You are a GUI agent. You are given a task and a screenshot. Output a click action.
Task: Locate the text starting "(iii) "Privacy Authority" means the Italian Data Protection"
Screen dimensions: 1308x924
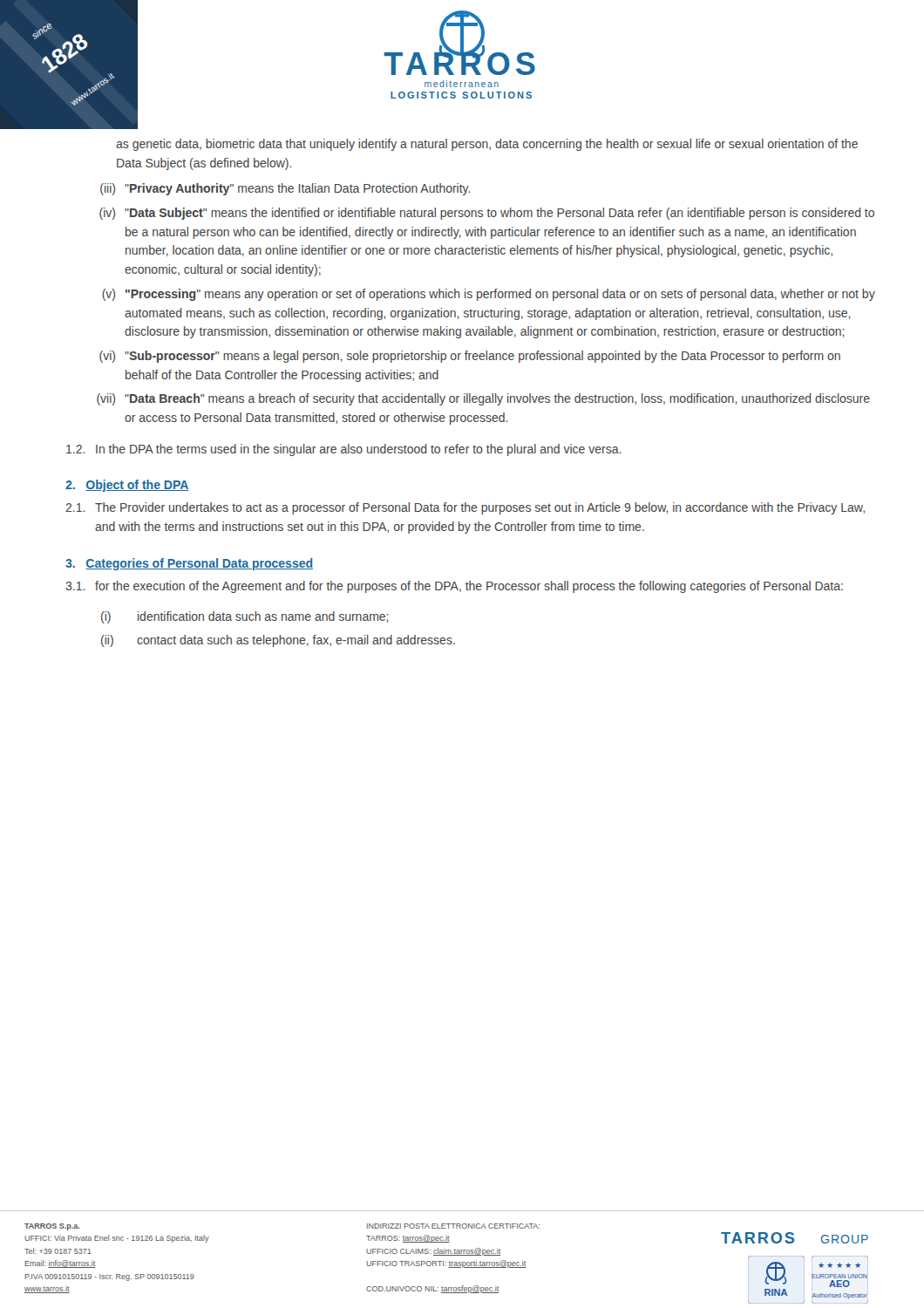(x=471, y=189)
